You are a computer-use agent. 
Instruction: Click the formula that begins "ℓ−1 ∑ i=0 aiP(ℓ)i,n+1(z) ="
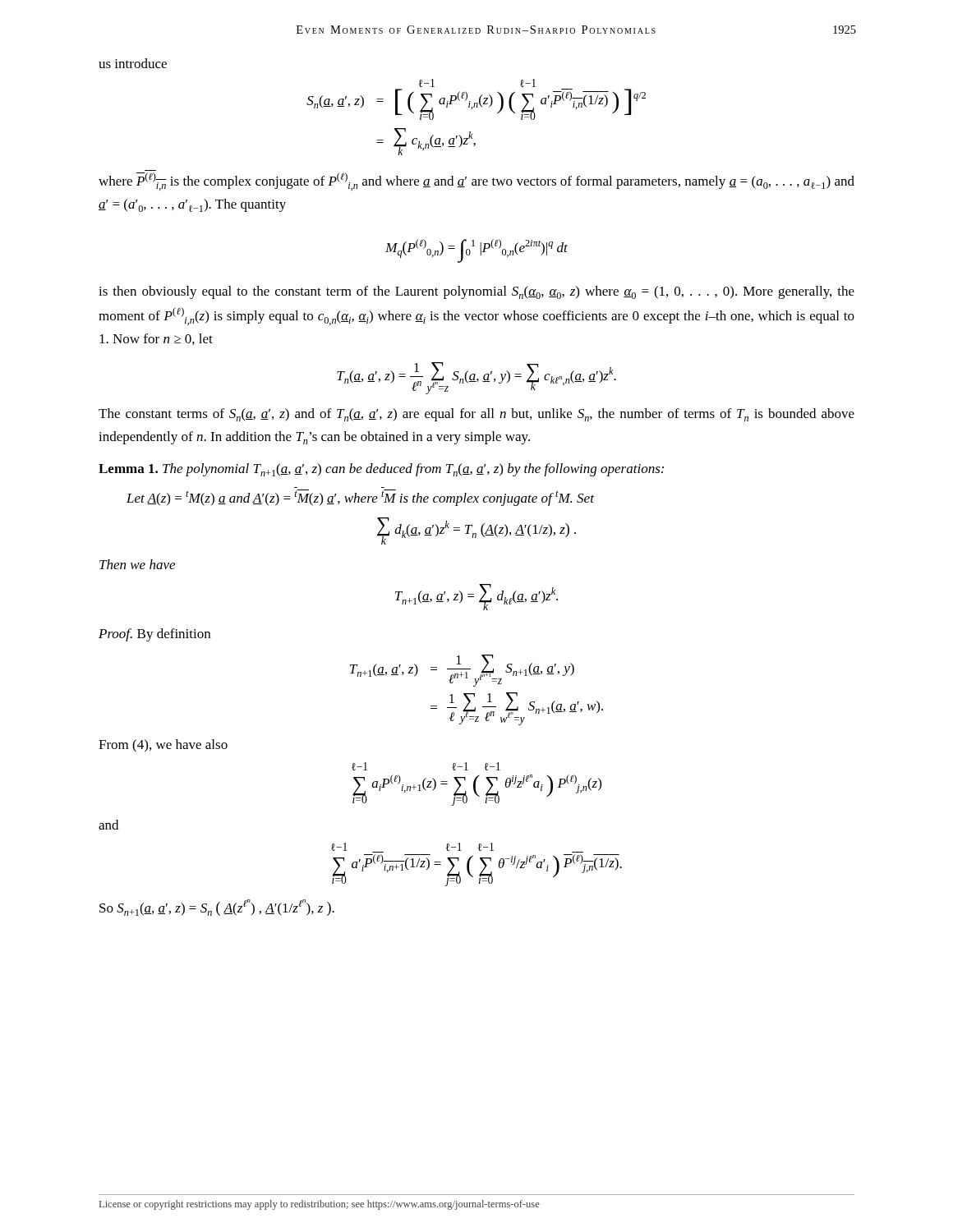tap(476, 784)
